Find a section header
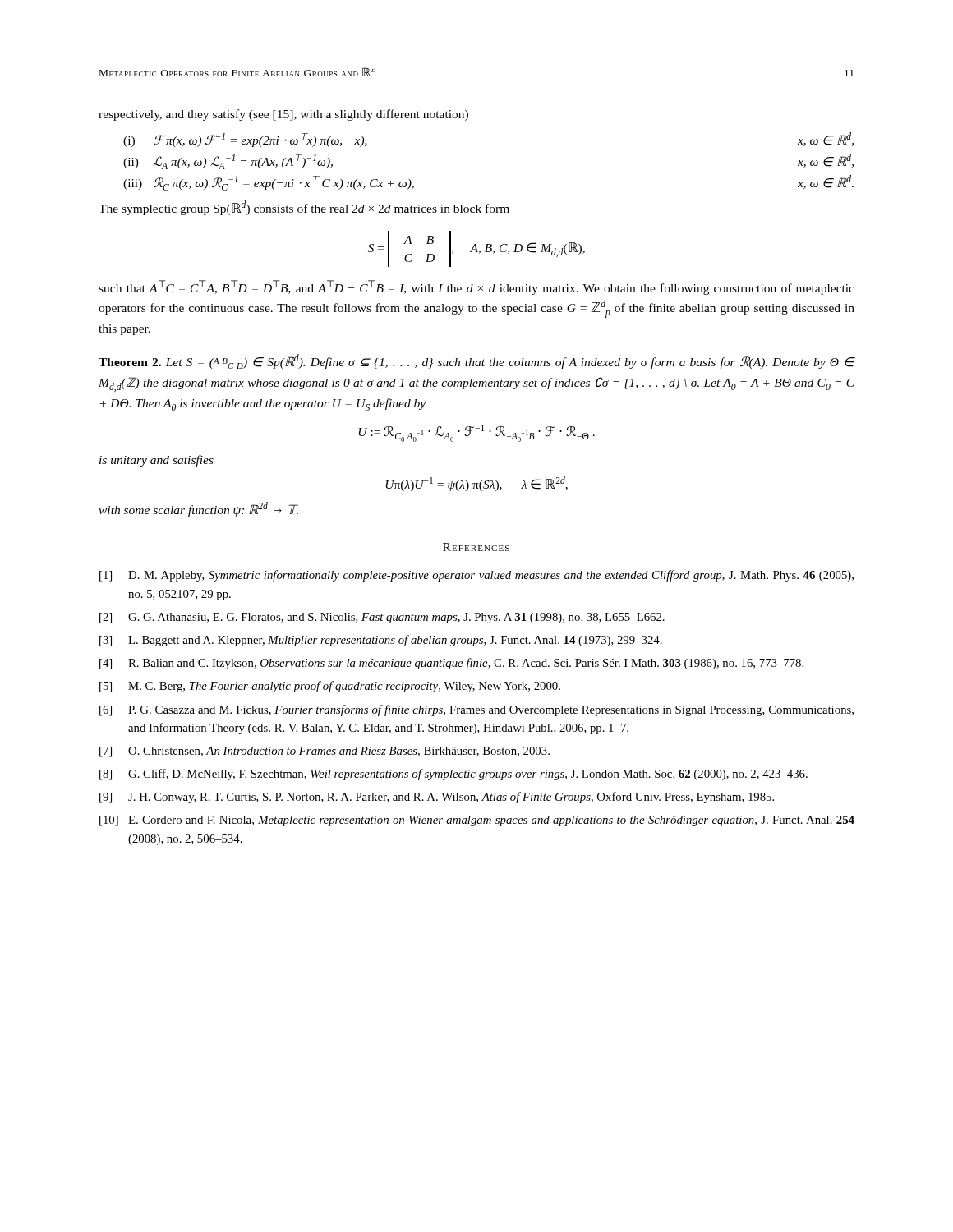The width and height of the screenshot is (953, 1232). pyautogui.click(x=476, y=547)
